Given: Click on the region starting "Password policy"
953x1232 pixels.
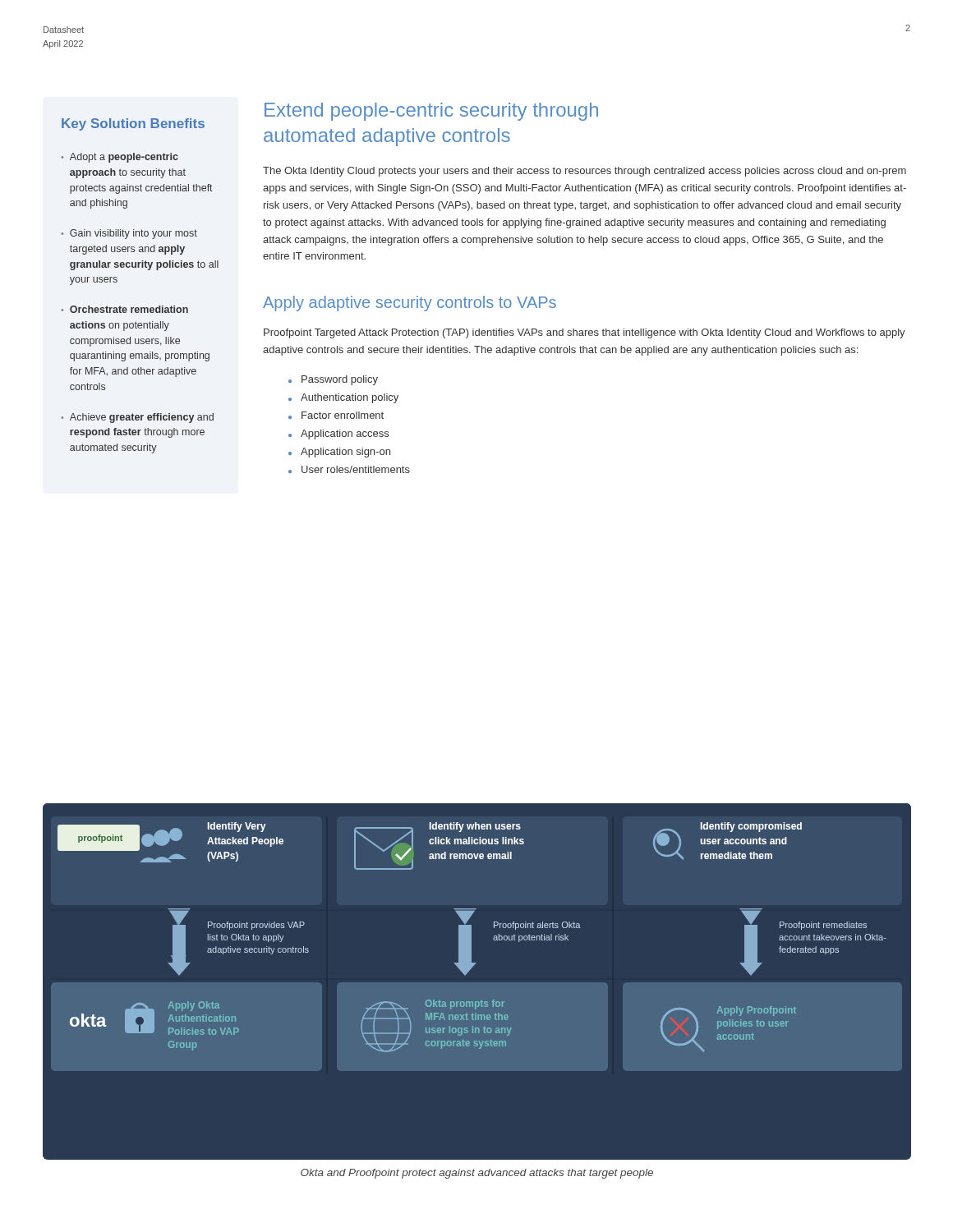Looking at the screenshot, I should (x=339, y=379).
